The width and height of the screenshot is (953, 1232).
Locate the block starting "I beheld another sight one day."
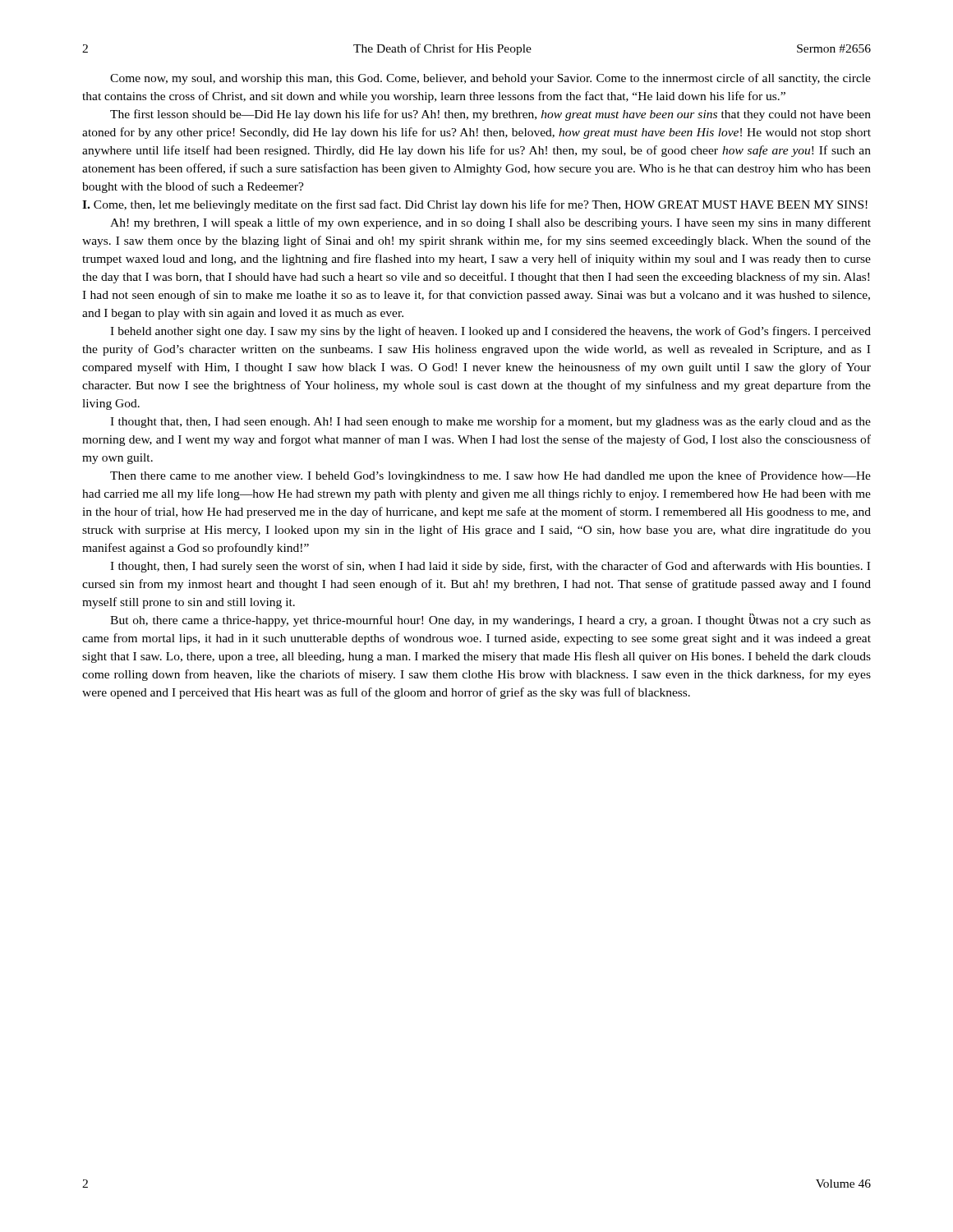[476, 367]
